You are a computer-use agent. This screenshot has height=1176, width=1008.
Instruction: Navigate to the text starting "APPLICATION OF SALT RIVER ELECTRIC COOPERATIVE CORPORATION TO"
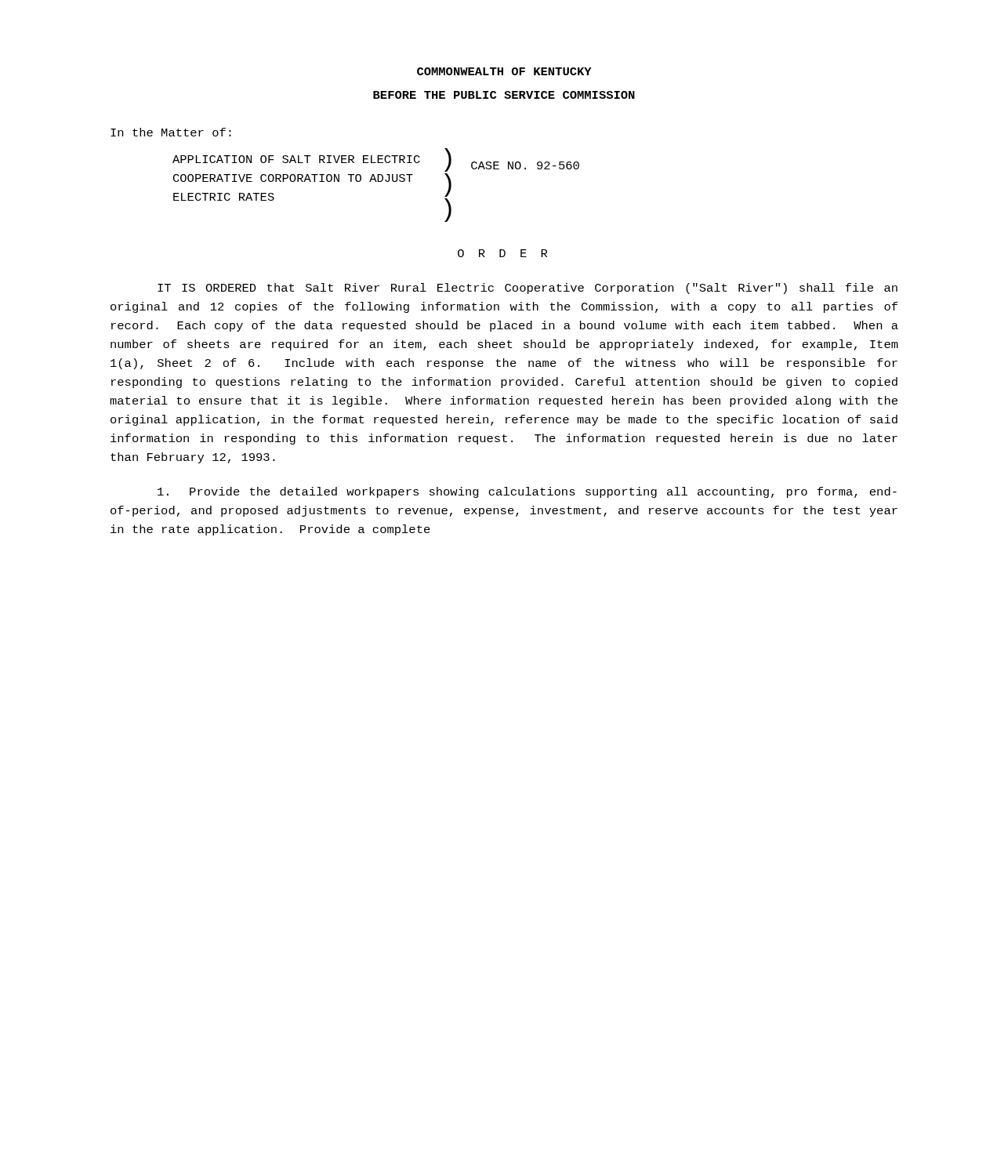click(x=376, y=187)
